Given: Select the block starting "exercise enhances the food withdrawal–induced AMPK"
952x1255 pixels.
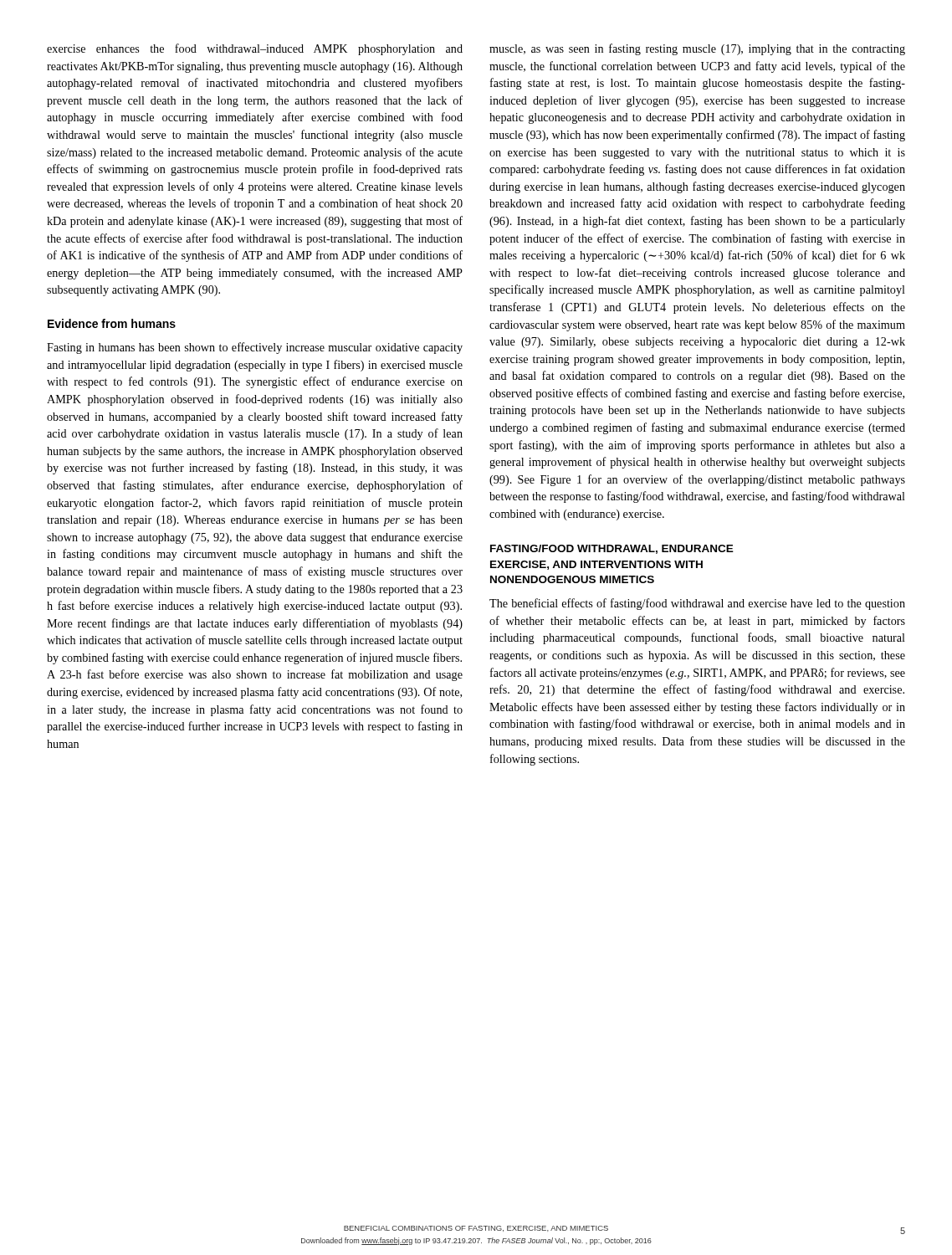Looking at the screenshot, I should tap(255, 169).
